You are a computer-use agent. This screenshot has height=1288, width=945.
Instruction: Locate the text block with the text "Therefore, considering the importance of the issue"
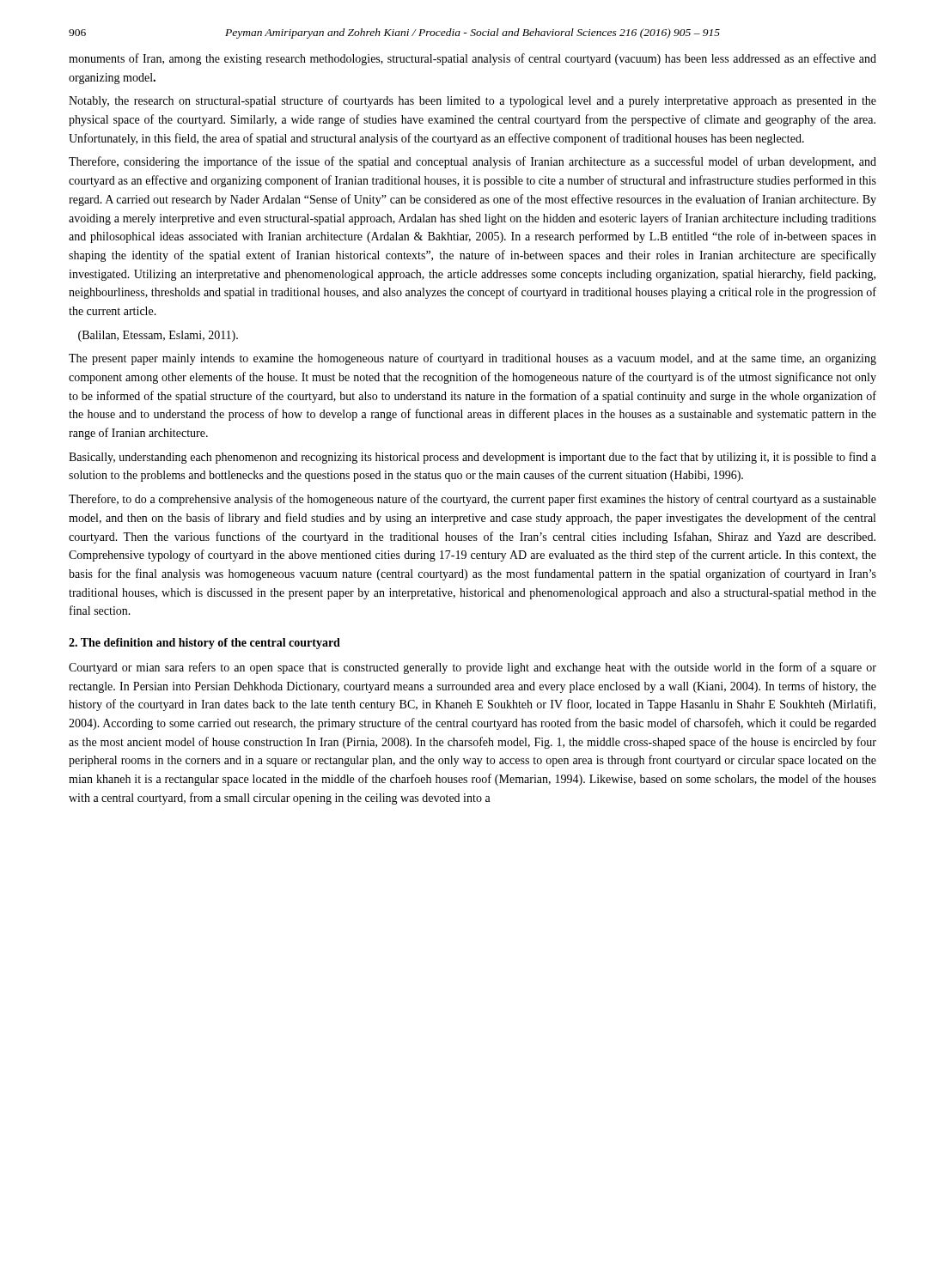(x=472, y=237)
